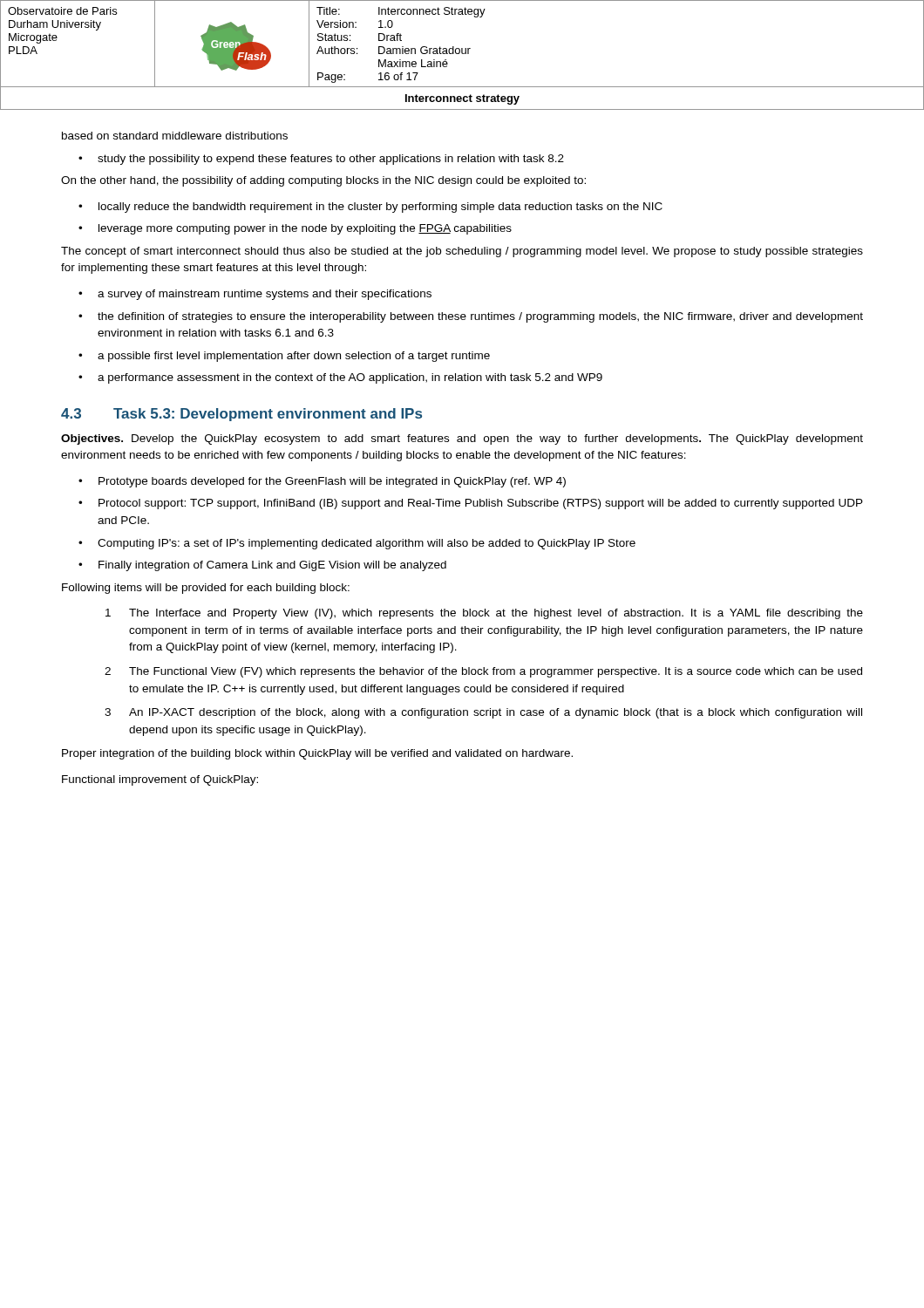Viewport: 924px width, 1308px height.
Task: Where does it say "based on standard middleware distributions"?
Action: point(174,136)
